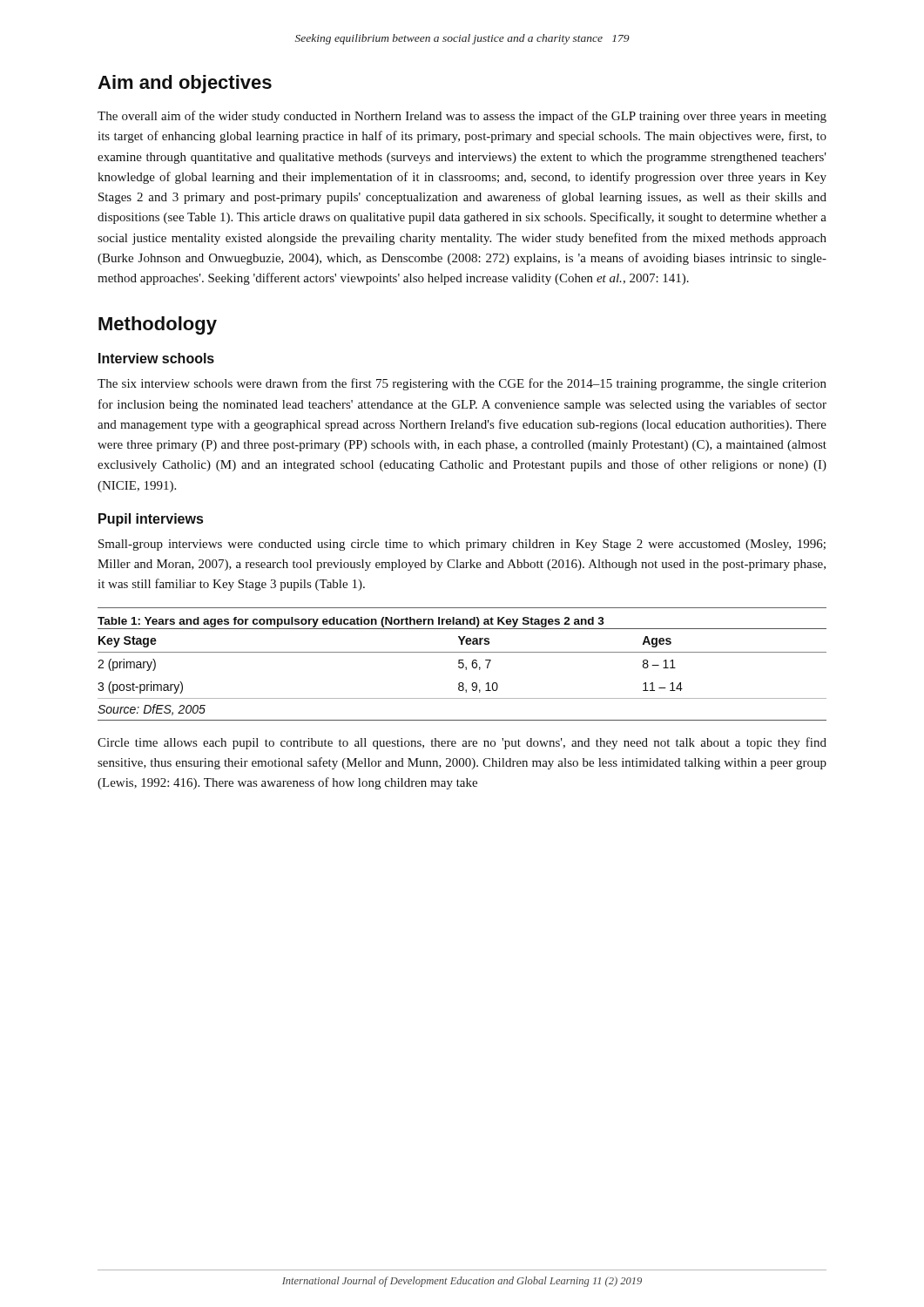Find the block on this page that starts "Small-group interviews were conducted using circle time to"
This screenshot has height=1307, width=924.
(x=462, y=564)
